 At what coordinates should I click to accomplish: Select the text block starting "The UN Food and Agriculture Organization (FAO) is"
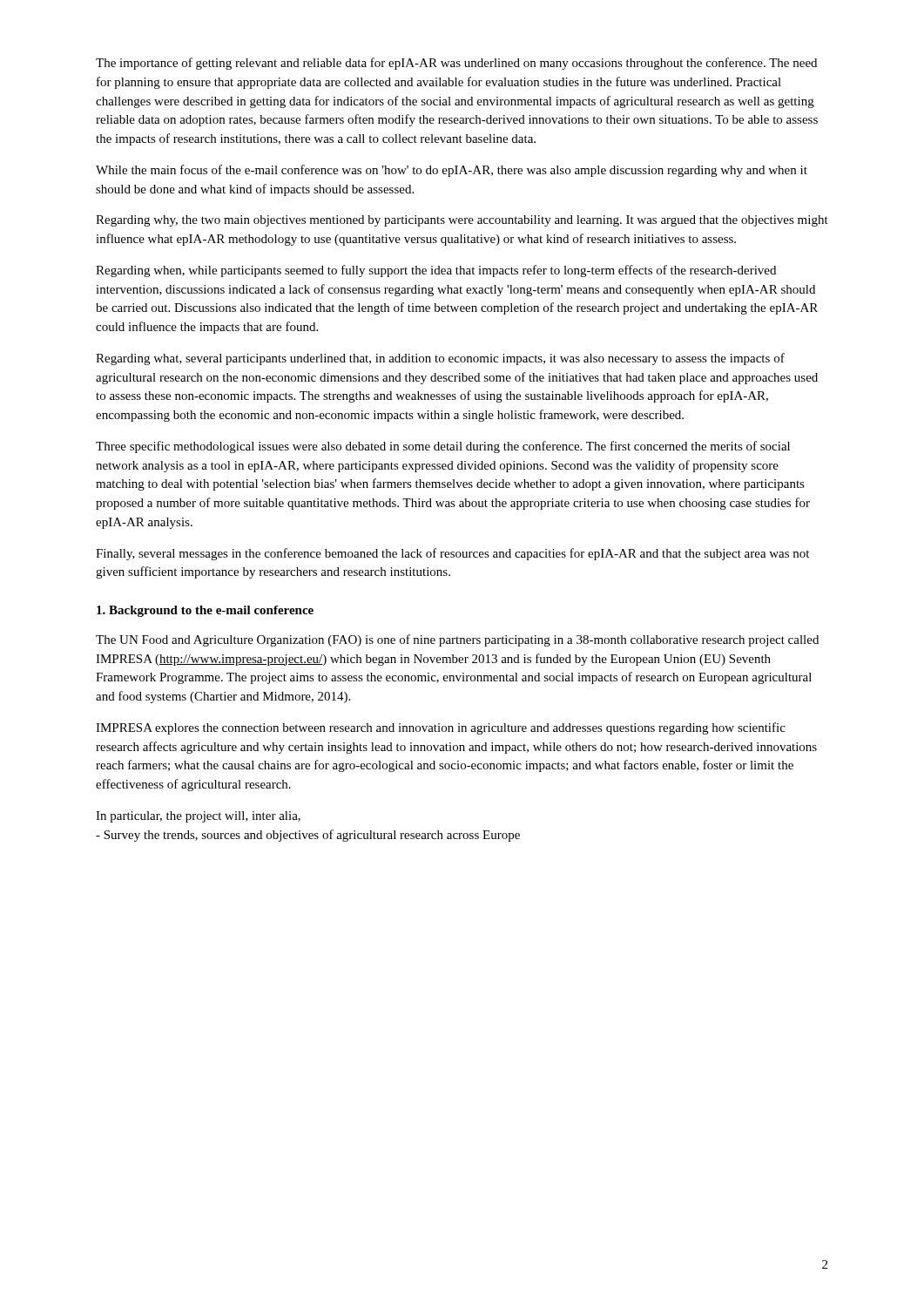click(462, 669)
